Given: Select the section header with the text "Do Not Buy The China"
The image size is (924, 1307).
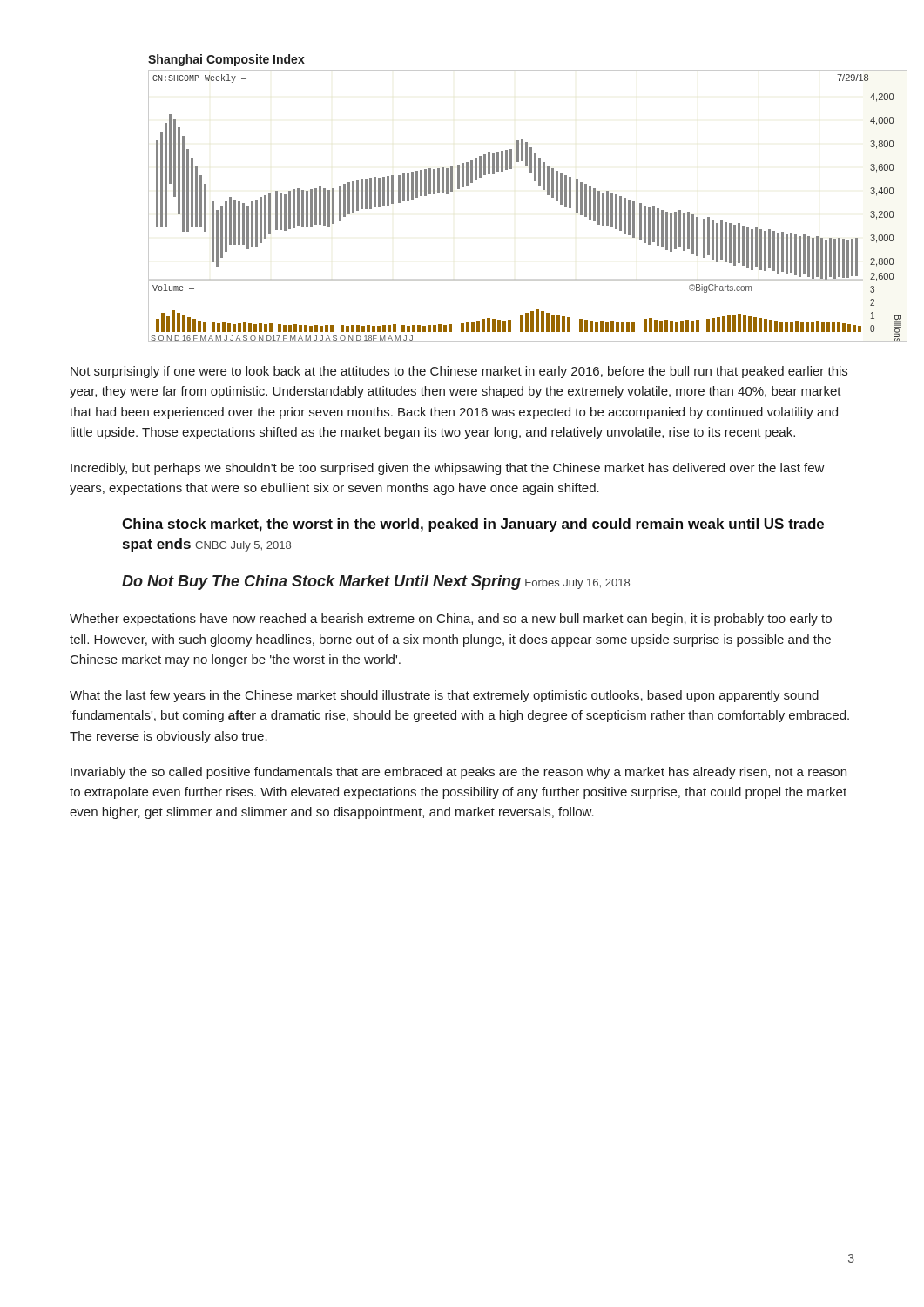Looking at the screenshot, I should [x=488, y=582].
